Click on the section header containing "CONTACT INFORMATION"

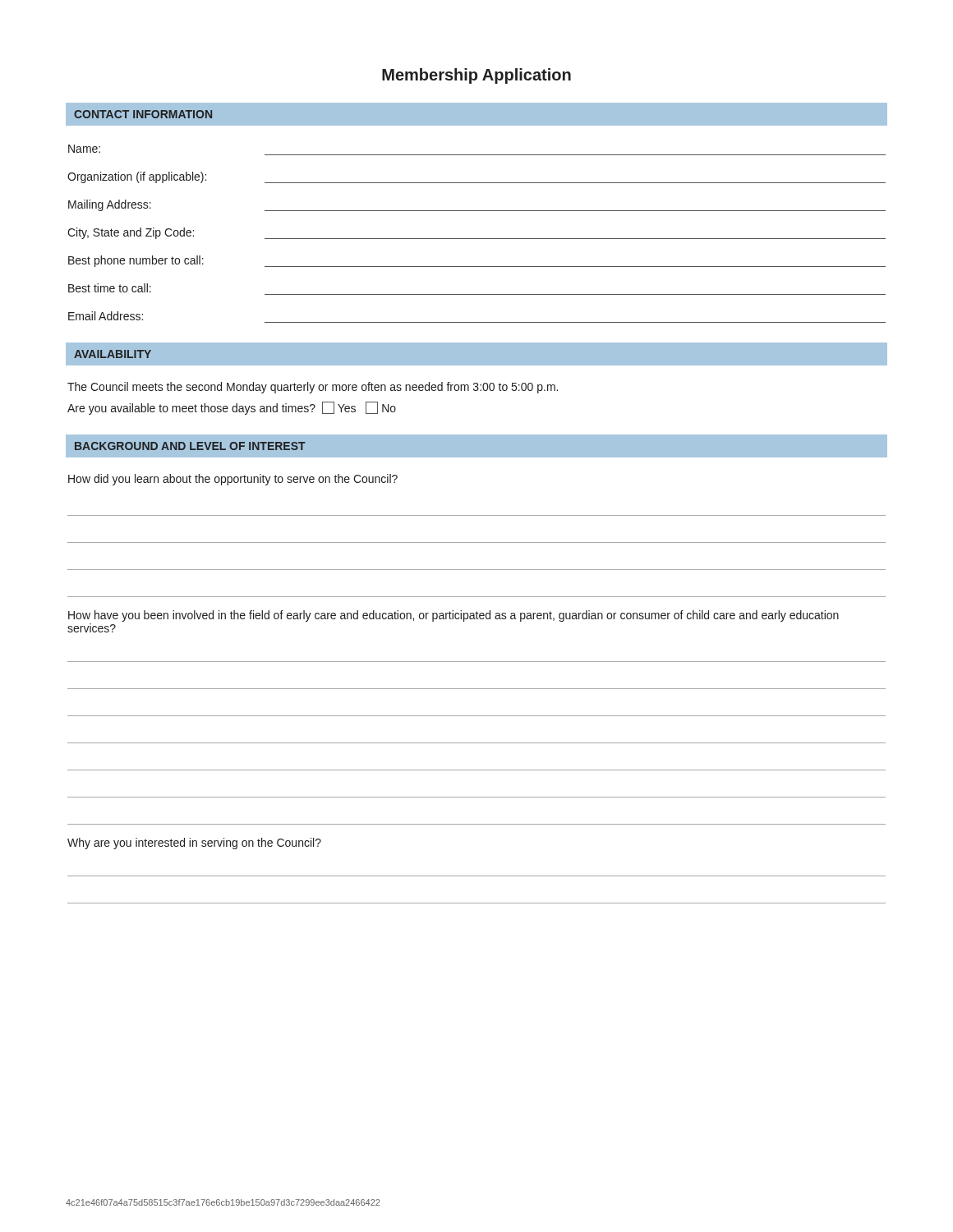click(143, 114)
